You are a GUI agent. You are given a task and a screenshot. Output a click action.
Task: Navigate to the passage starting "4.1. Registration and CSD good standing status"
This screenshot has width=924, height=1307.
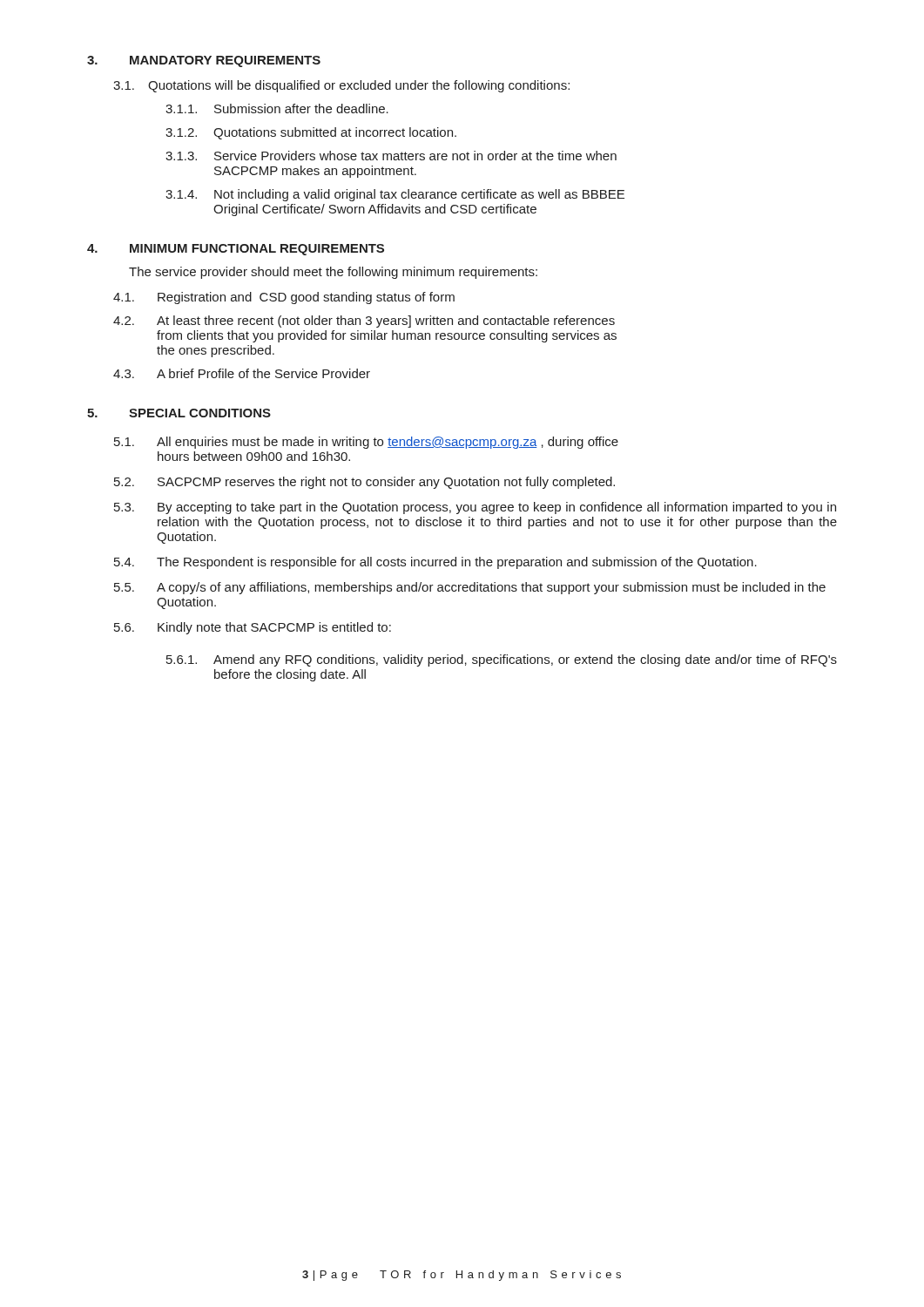click(284, 297)
